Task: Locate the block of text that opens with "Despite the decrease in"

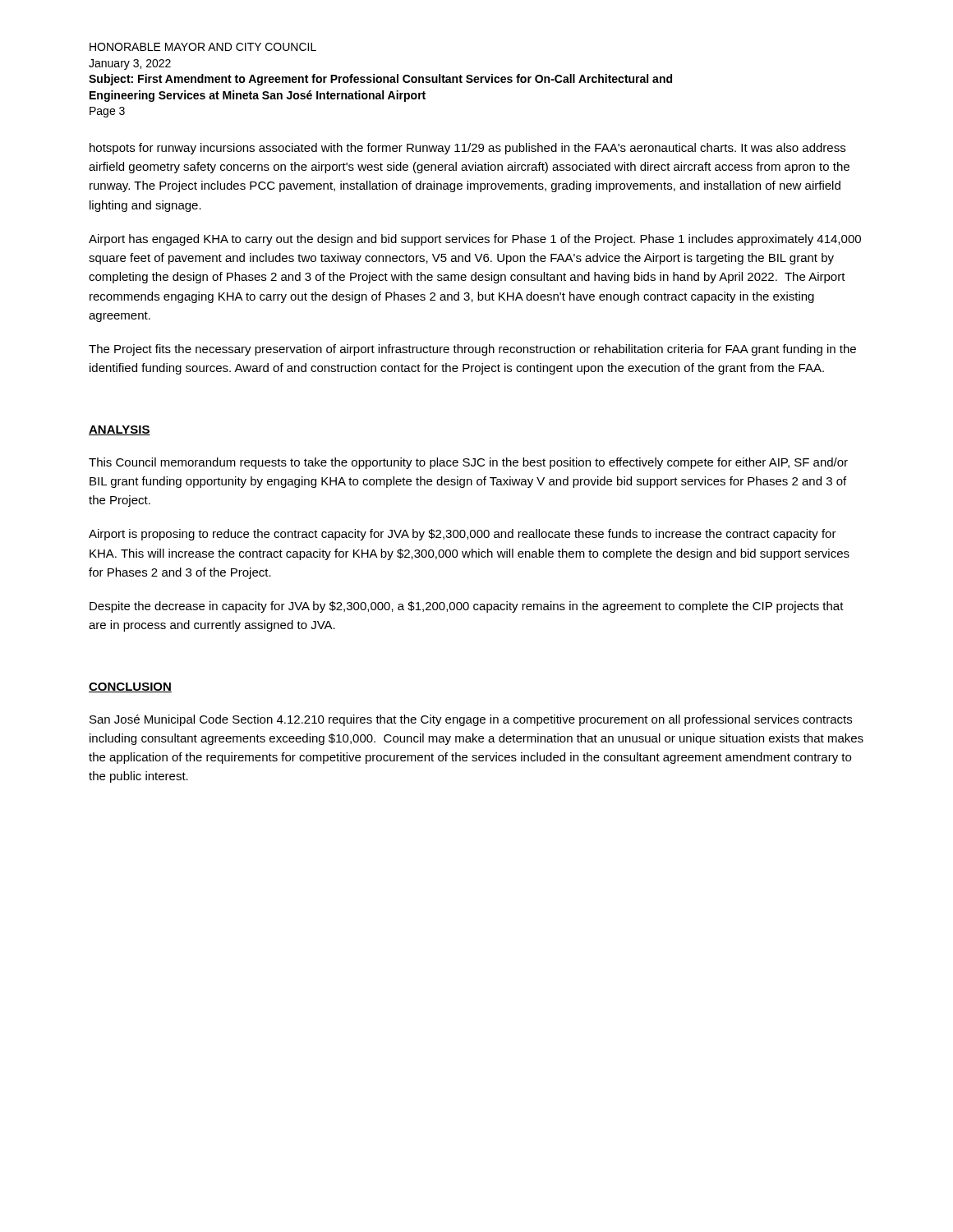Action: click(x=466, y=615)
